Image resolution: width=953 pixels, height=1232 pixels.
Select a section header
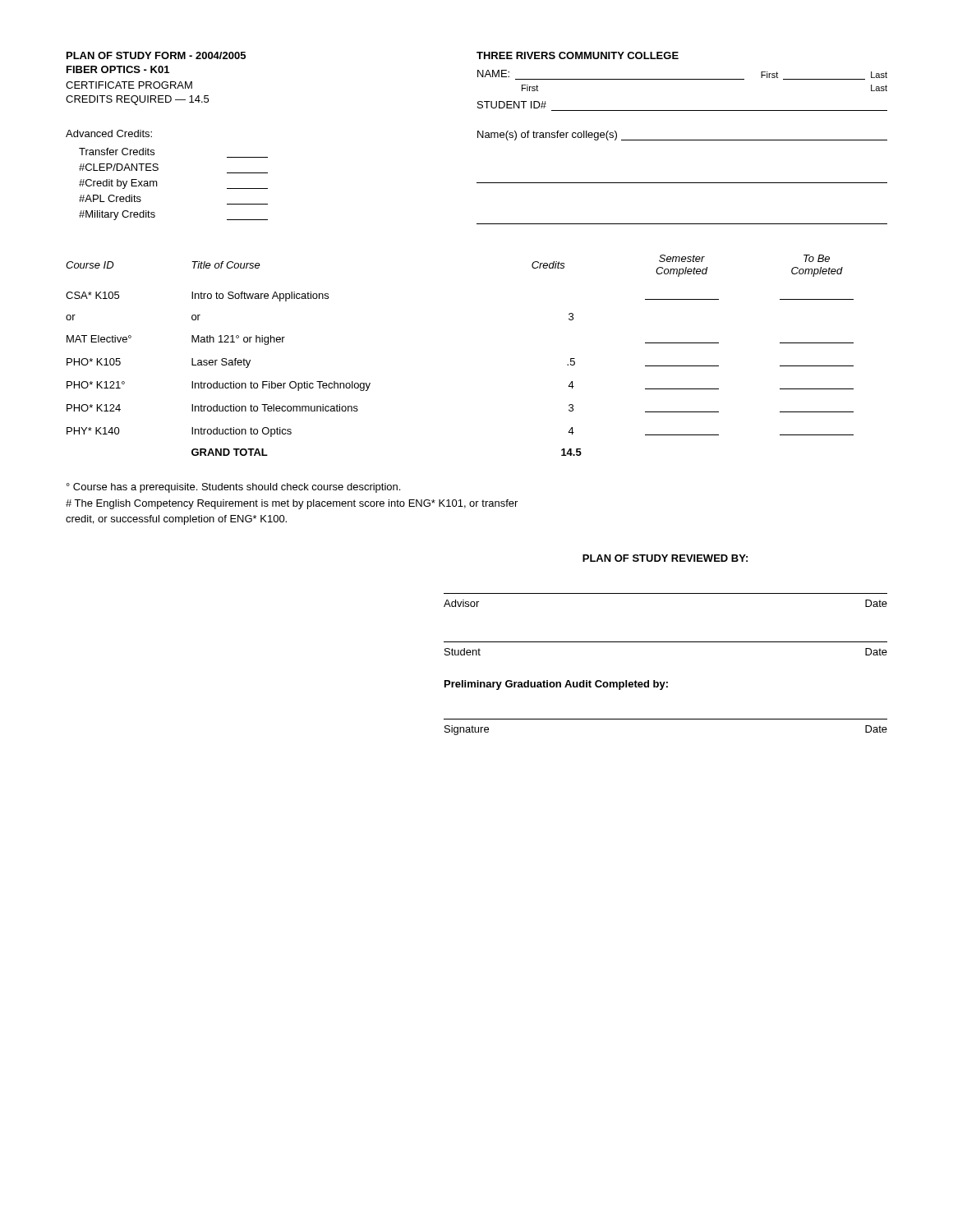pos(665,558)
